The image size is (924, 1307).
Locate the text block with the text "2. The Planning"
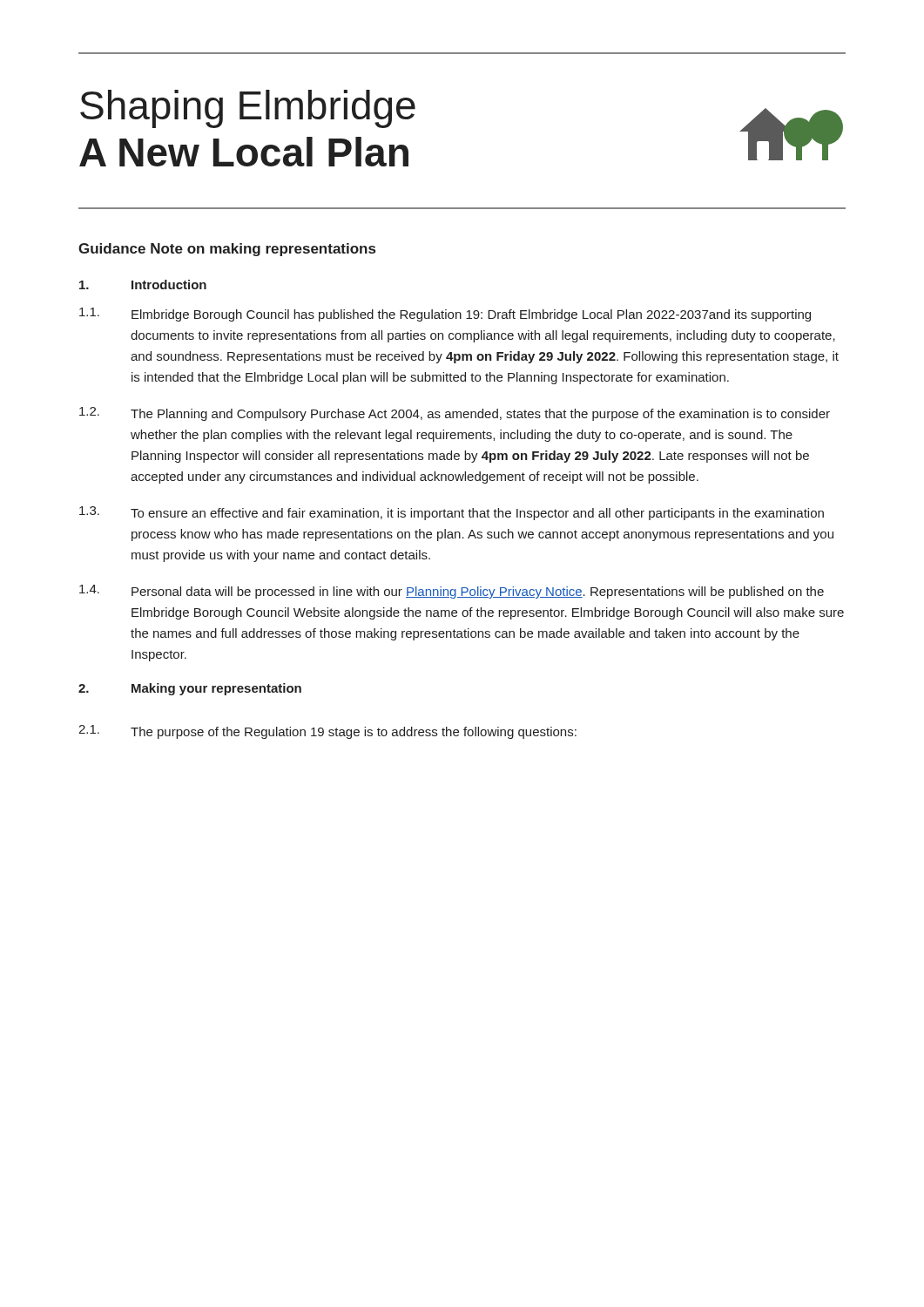tap(462, 445)
